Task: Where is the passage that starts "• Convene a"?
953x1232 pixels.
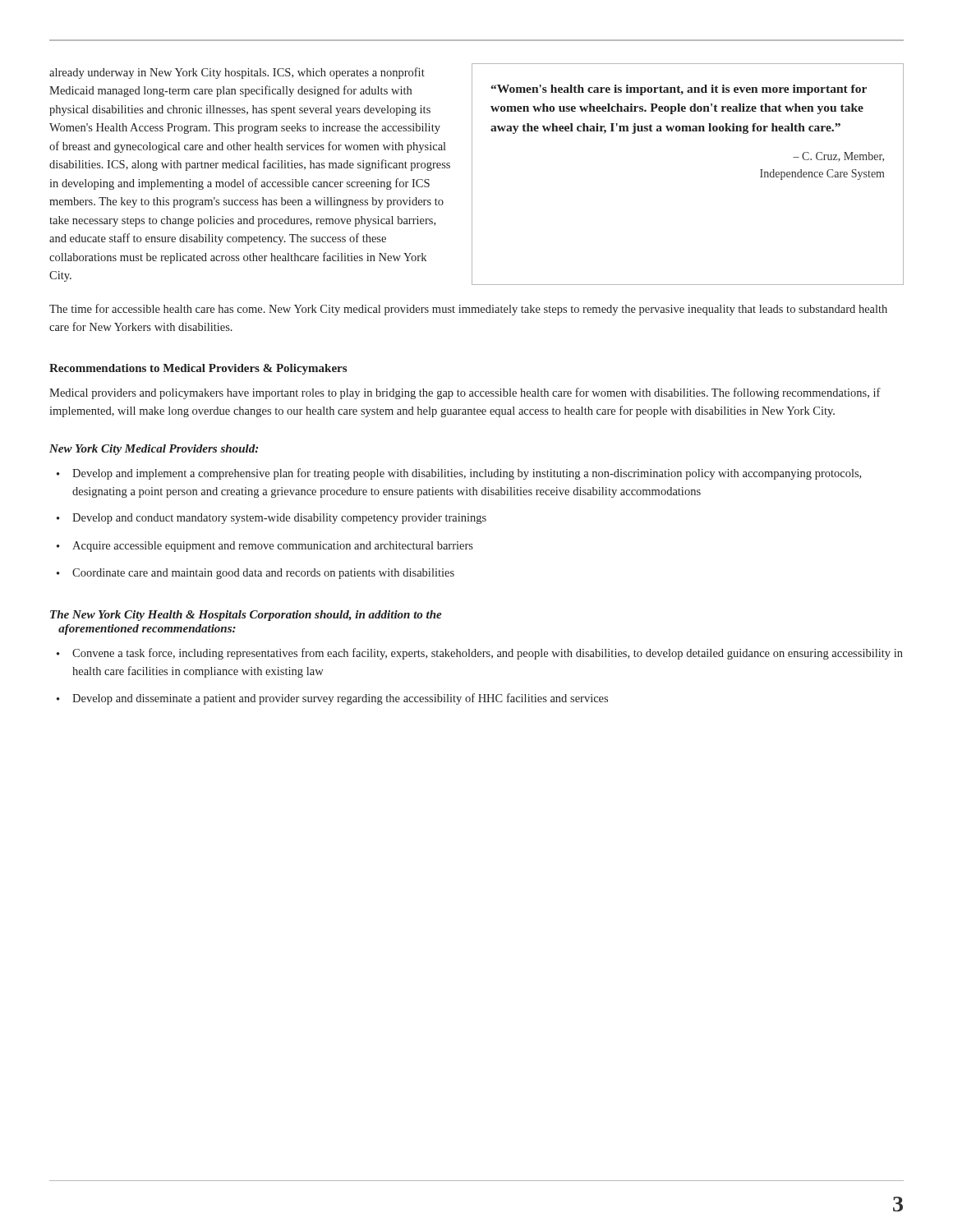Action: (x=480, y=662)
